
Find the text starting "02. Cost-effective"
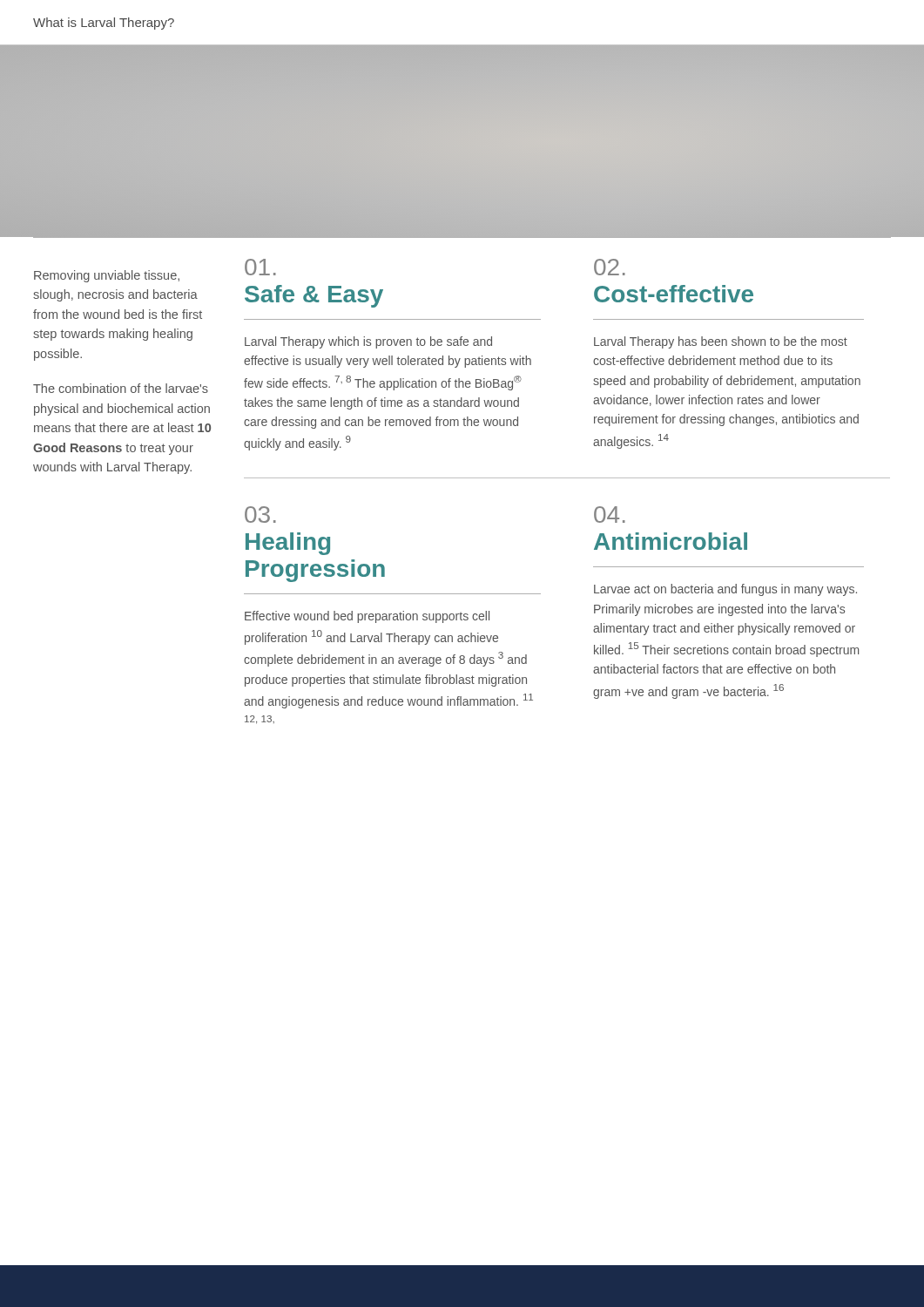coord(728,282)
